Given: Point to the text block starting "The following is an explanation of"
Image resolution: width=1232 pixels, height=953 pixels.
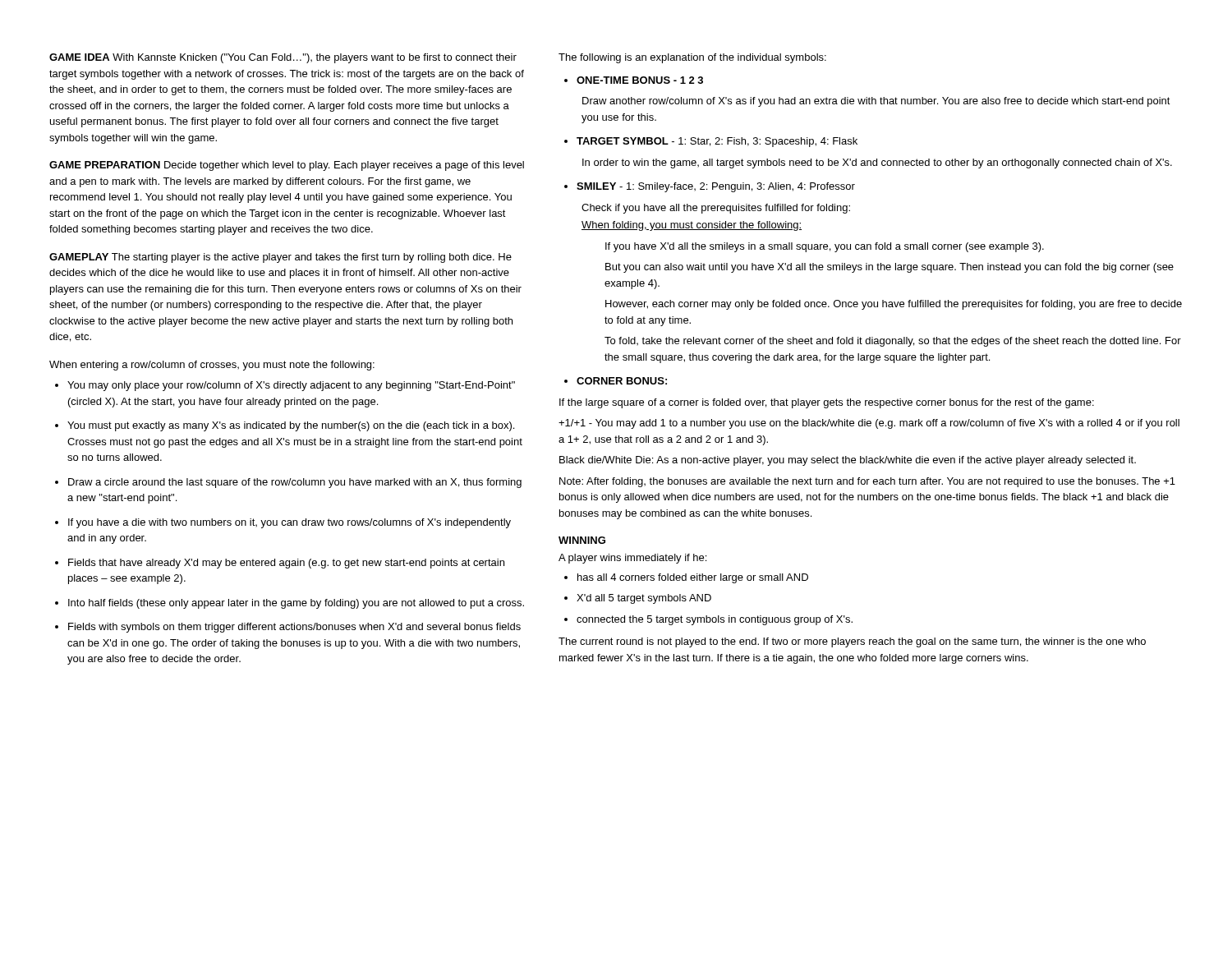Looking at the screenshot, I should click(x=693, y=57).
